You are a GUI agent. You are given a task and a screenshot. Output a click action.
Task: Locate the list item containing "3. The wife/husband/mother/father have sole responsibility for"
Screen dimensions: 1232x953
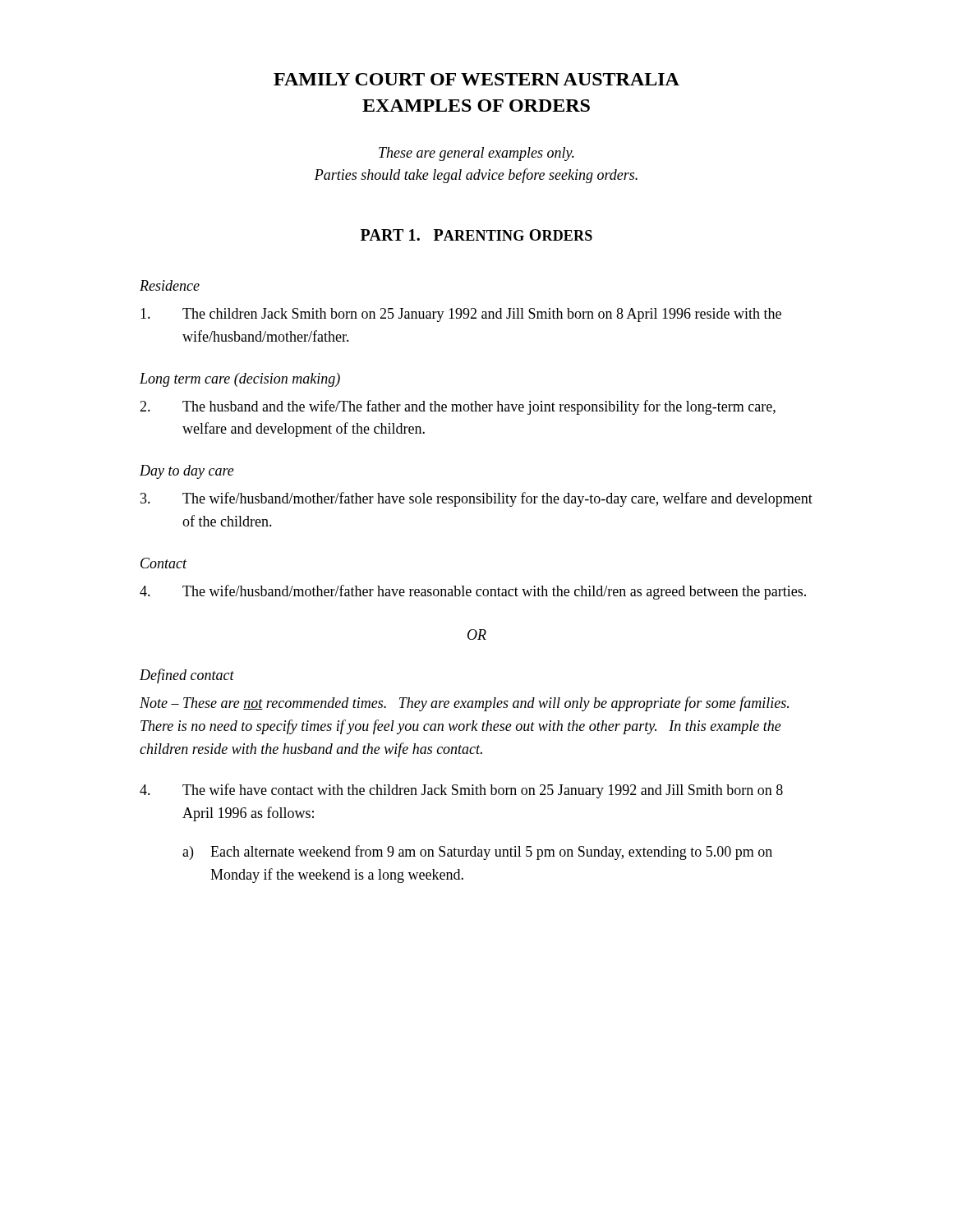coord(476,511)
